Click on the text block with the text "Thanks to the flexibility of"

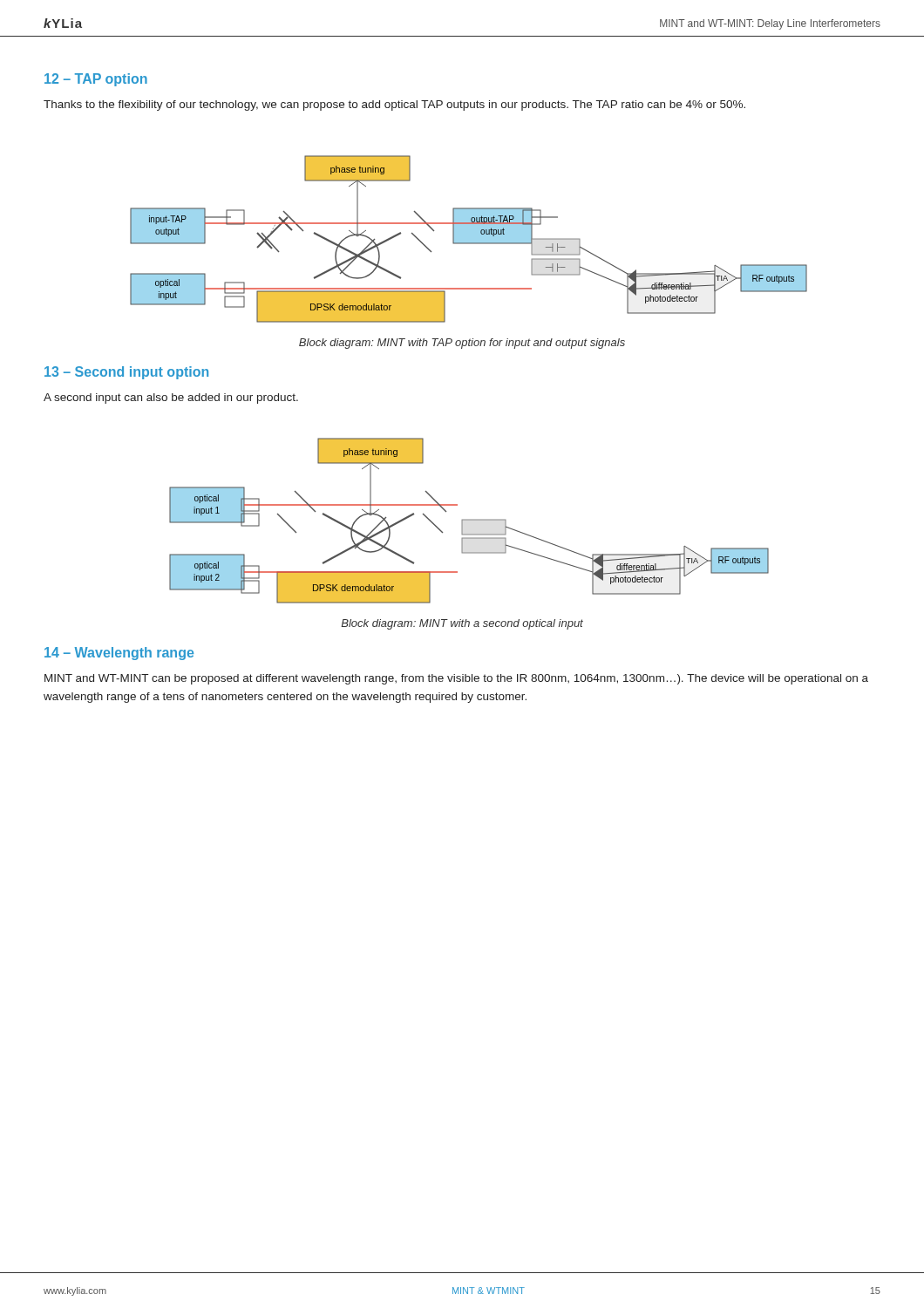click(x=395, y=104)
